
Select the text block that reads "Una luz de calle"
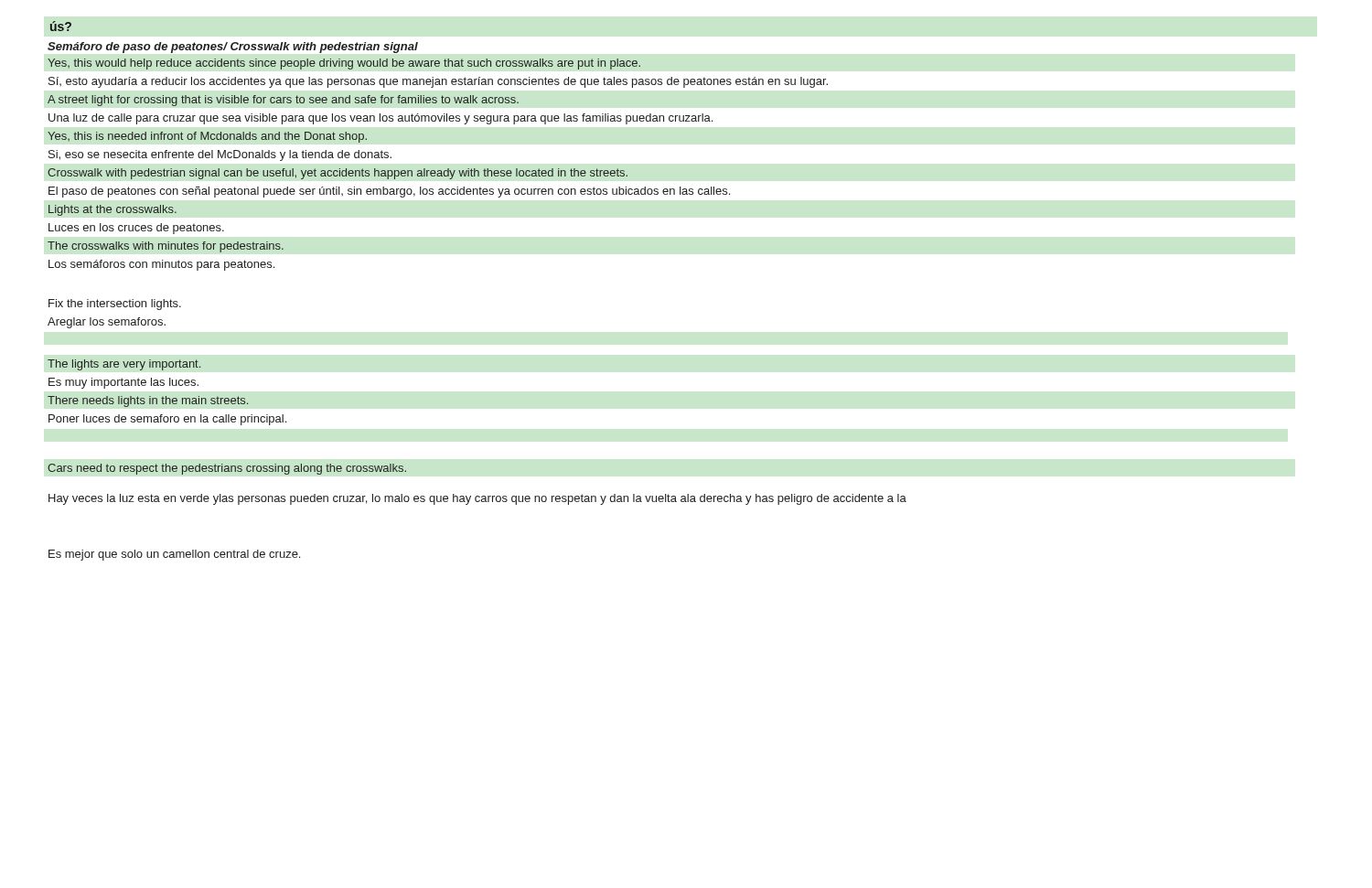[381, 118]
